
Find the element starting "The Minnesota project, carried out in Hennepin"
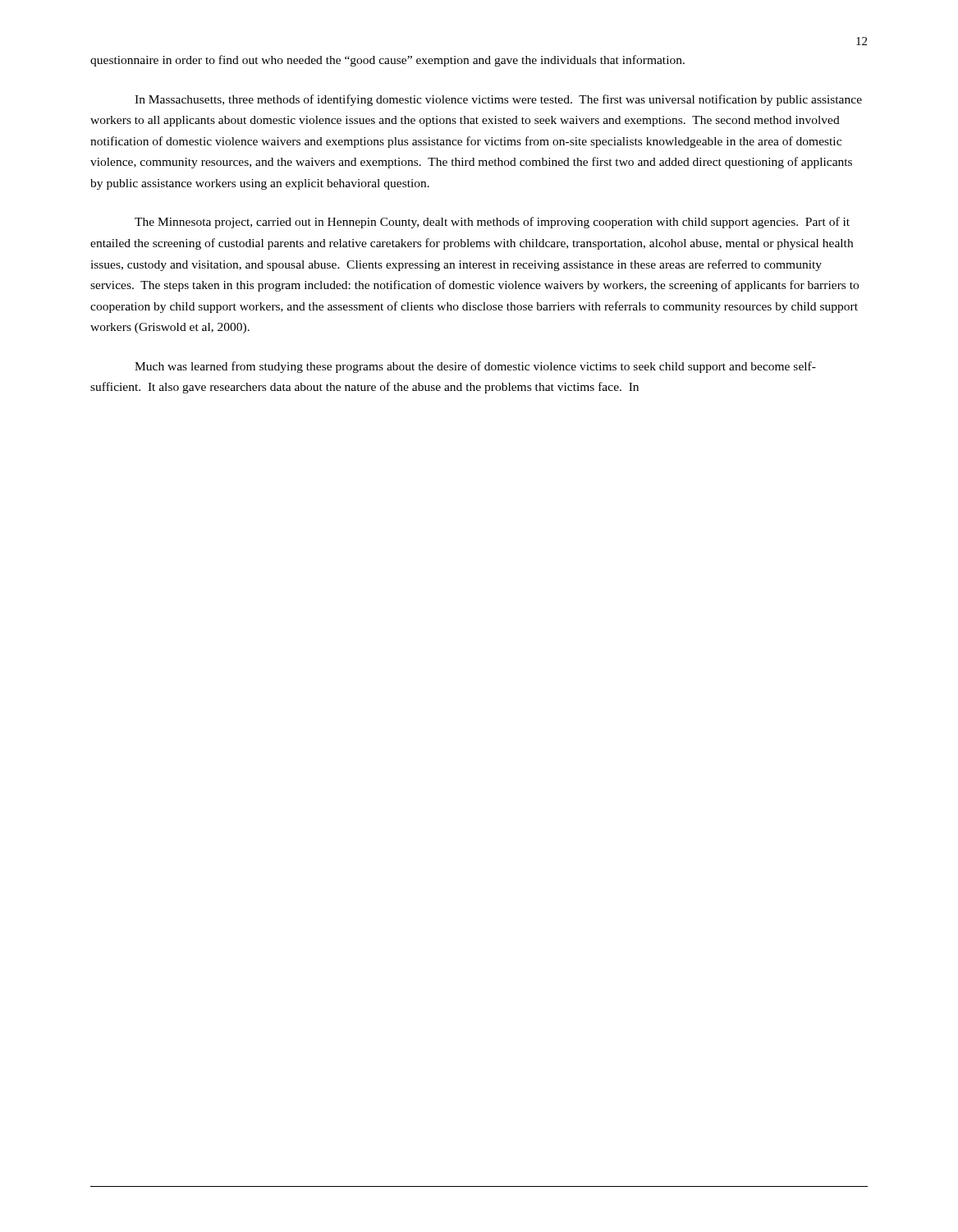(475, 274)
